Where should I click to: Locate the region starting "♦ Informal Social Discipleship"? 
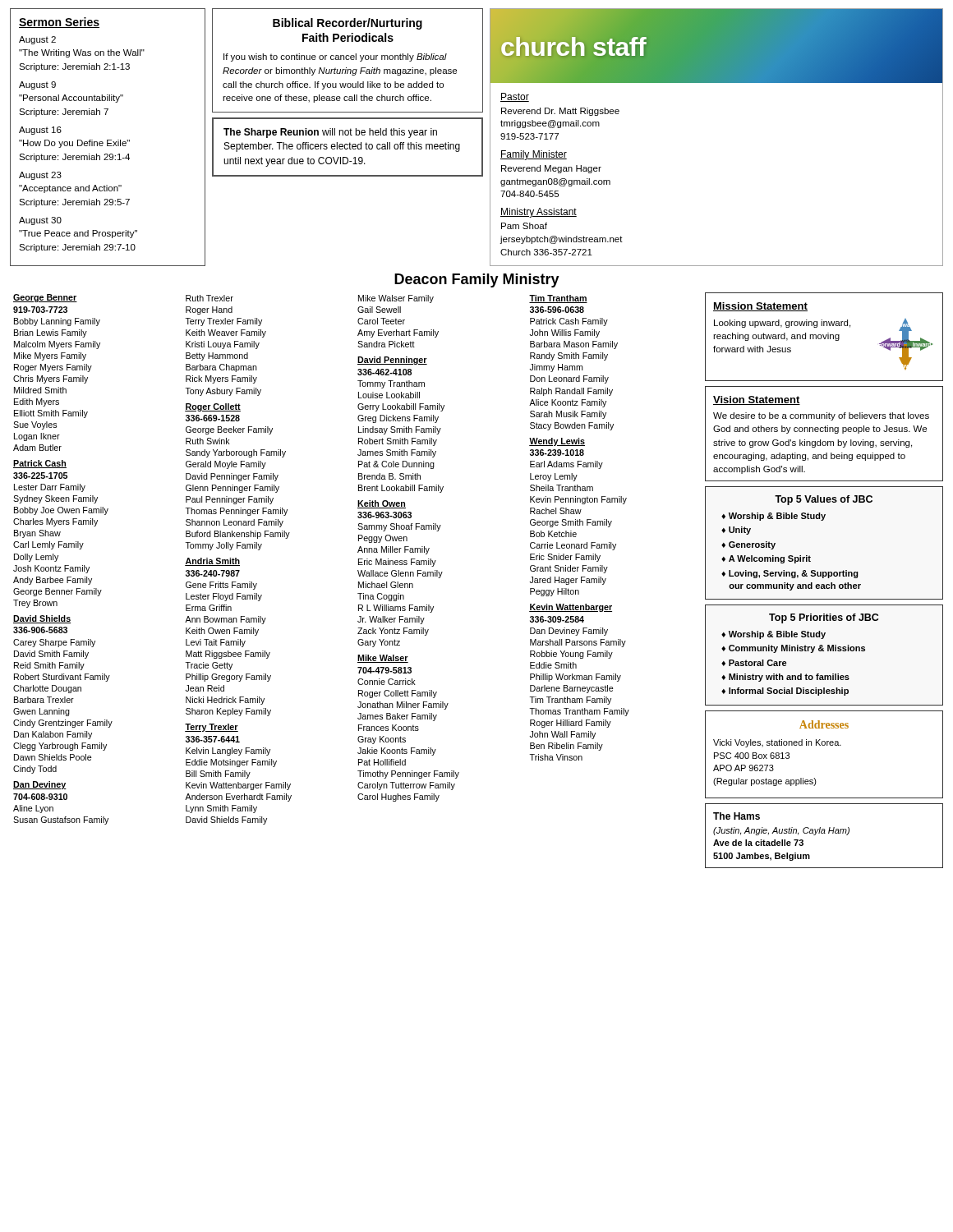click(785, 691)
